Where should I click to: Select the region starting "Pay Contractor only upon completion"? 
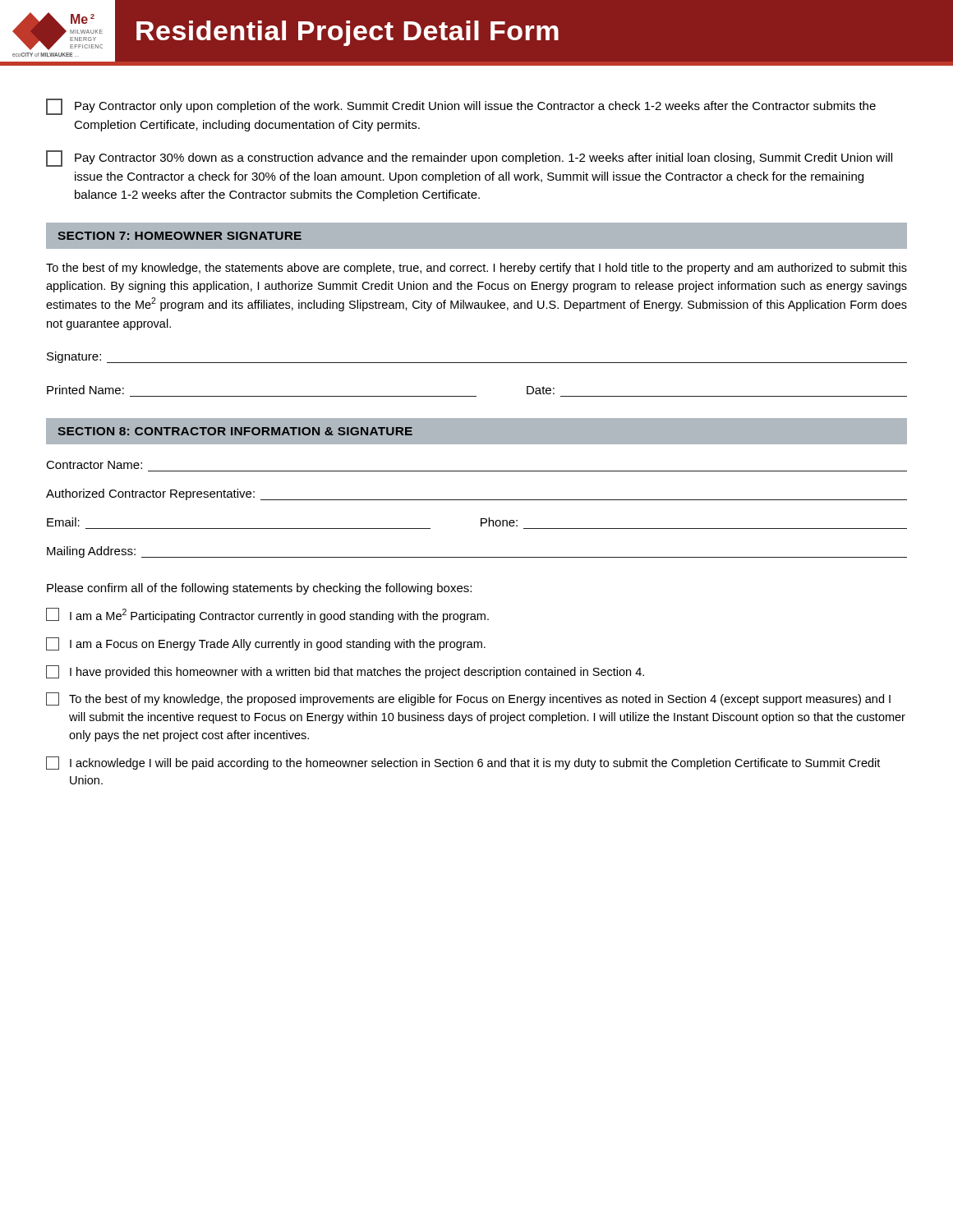click(476, 115)
